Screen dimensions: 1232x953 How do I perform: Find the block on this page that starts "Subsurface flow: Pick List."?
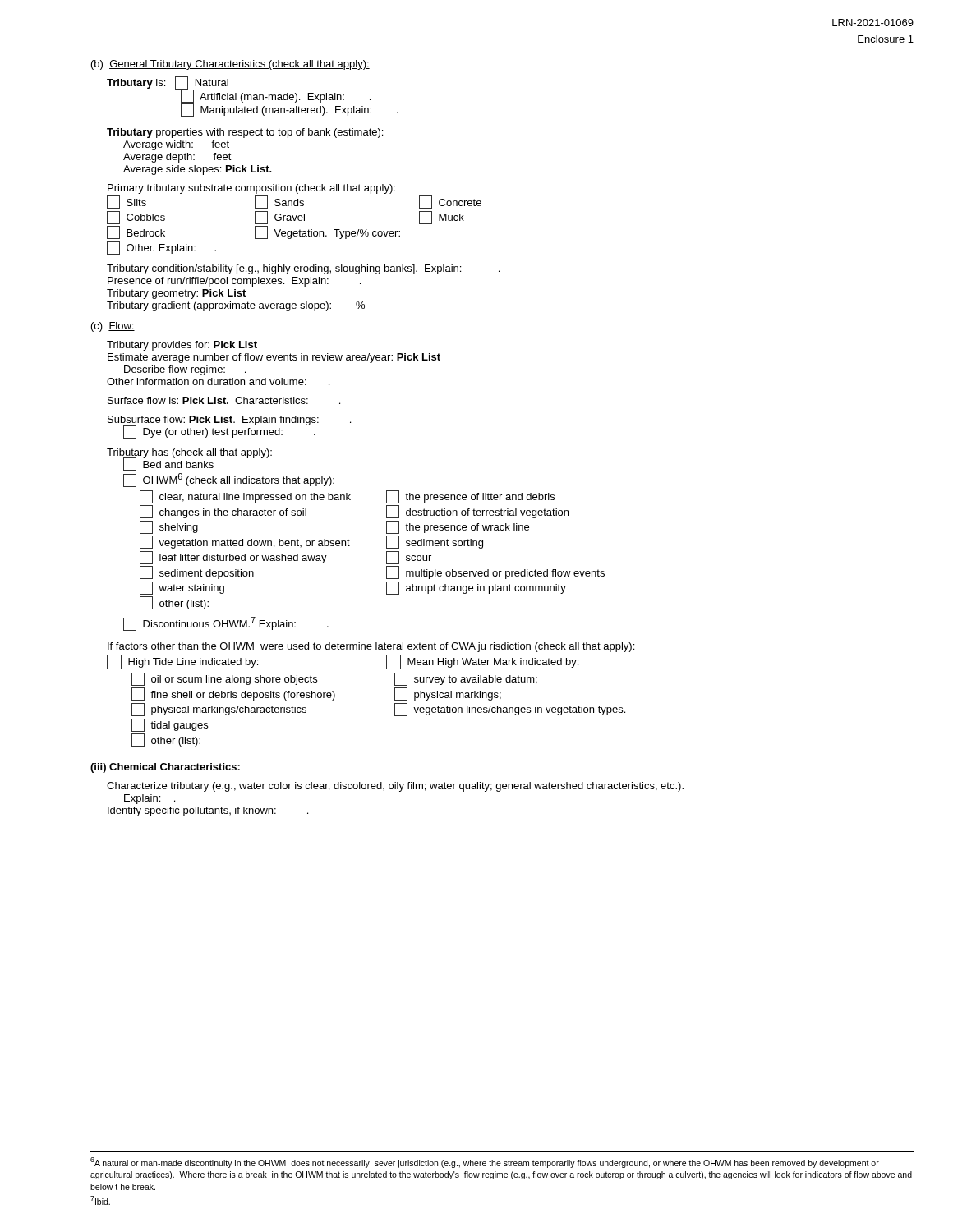tap(229, 427)
